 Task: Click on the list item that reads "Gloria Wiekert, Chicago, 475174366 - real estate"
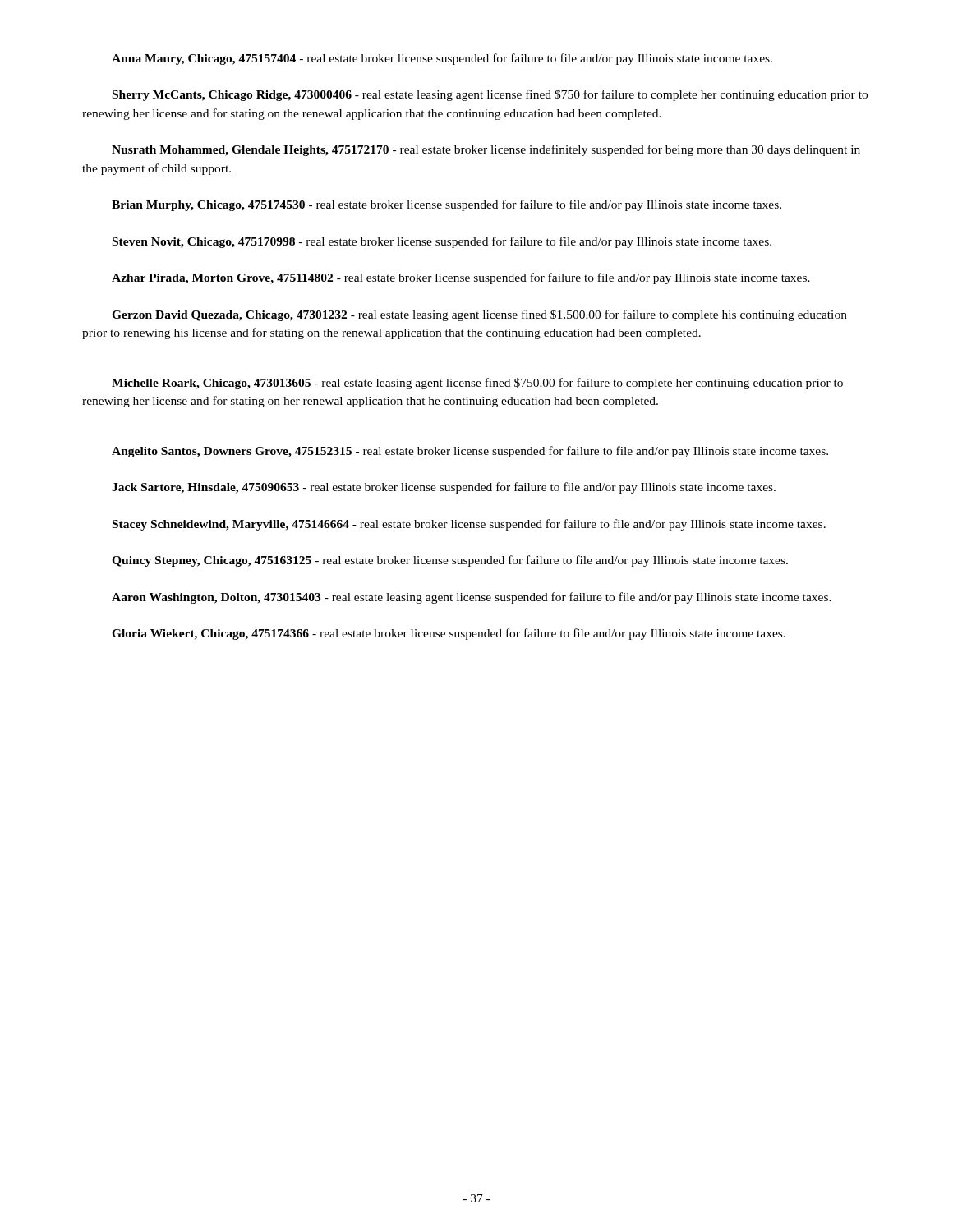[x=449, y=633]
